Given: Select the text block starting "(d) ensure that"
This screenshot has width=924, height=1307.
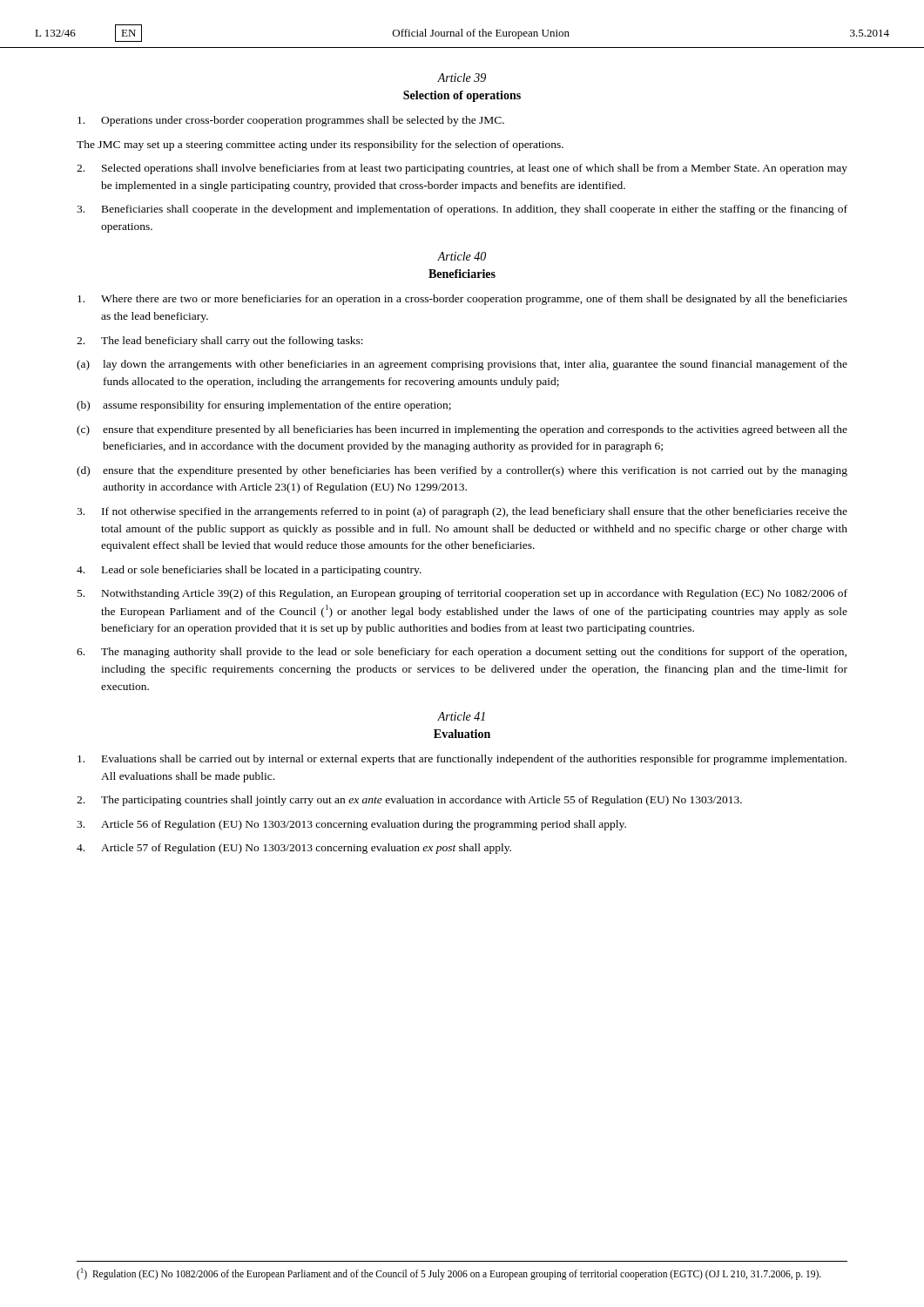Looking at the screenshot, I should [x=462, y=479].
